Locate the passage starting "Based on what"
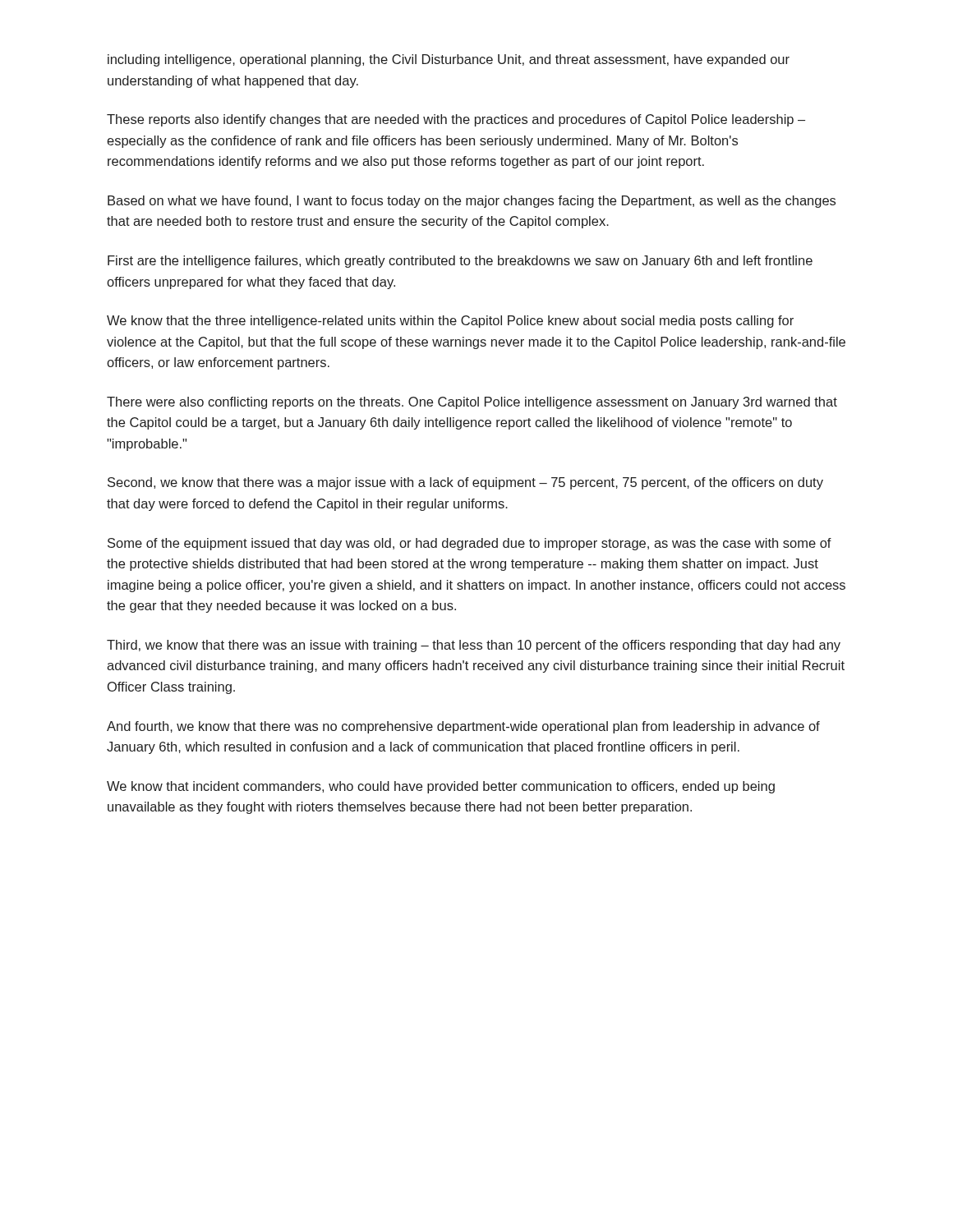This screenshot has height=1232, width=953. click(472, 211)
